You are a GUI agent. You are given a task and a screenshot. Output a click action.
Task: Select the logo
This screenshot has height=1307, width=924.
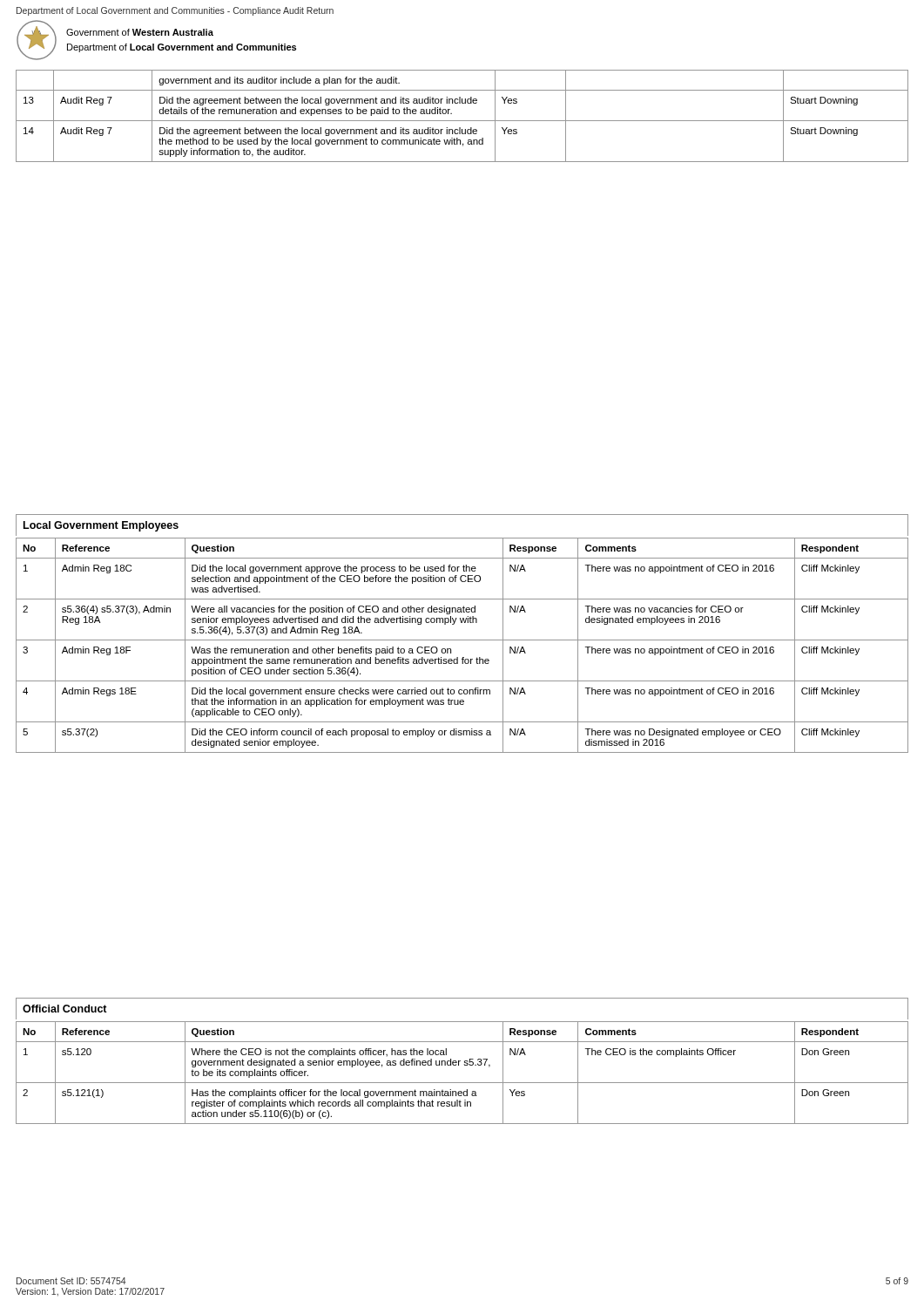pos(156,40)
